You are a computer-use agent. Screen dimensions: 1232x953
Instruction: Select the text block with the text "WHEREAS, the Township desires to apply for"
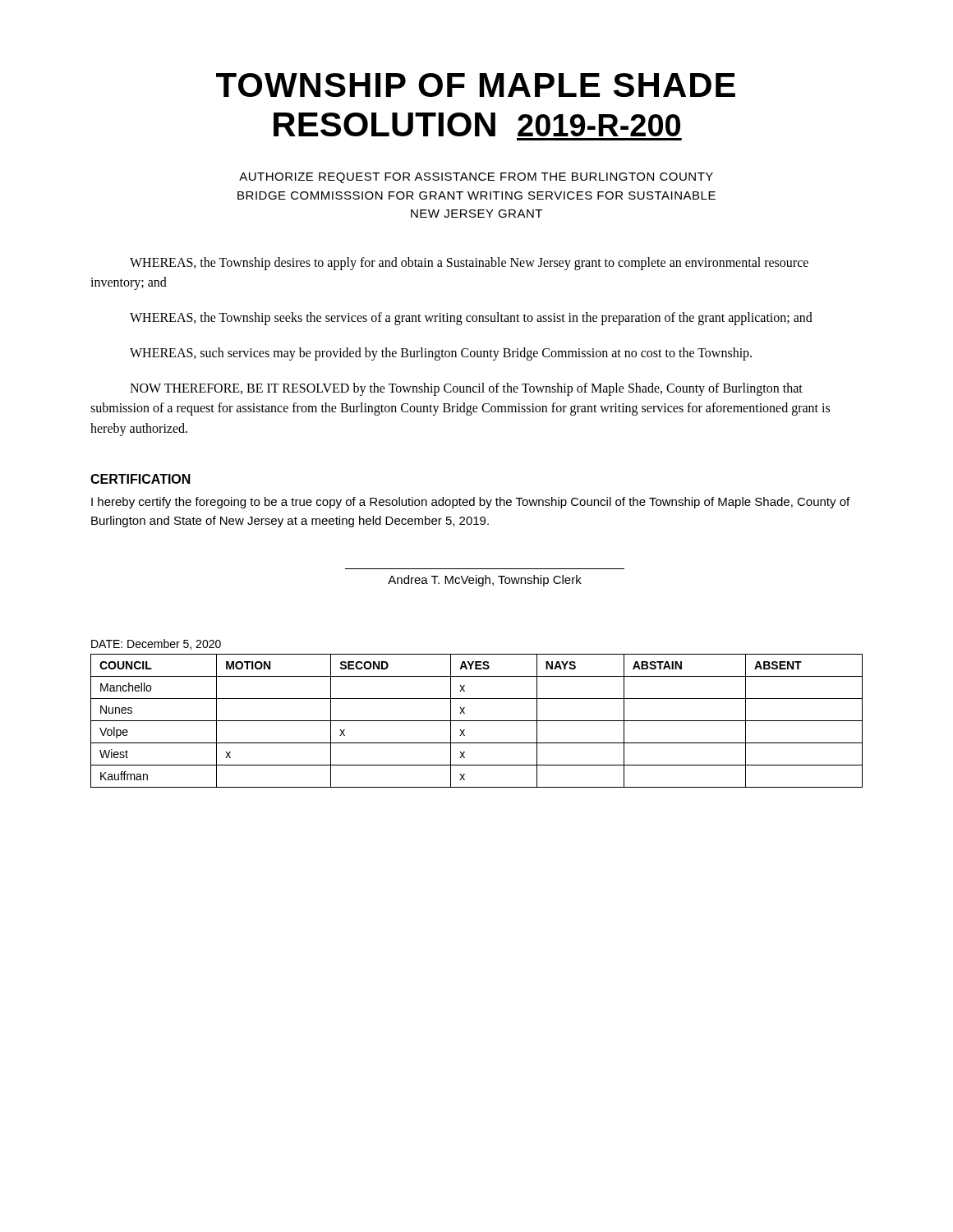(450, 272)
